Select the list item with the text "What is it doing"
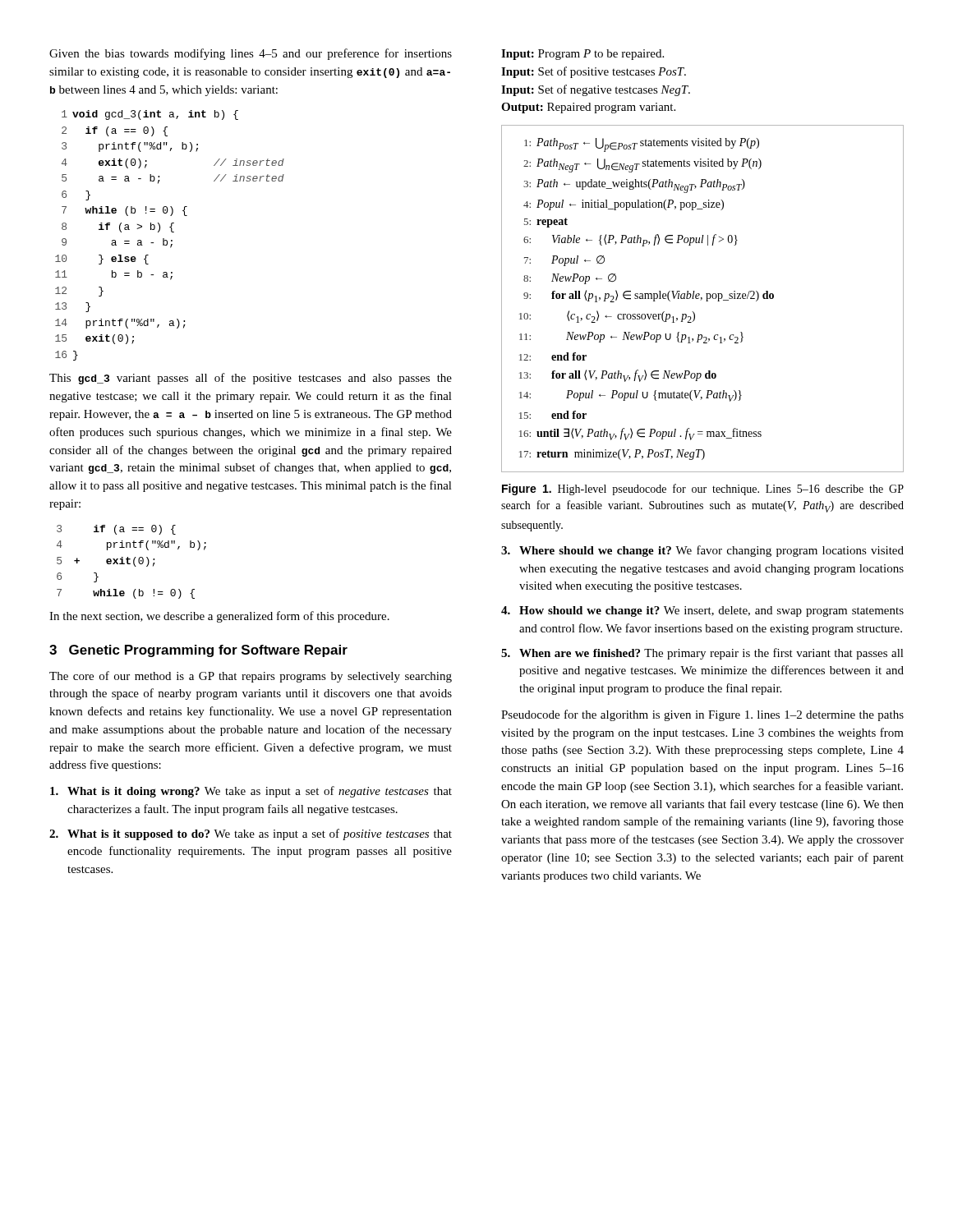953x1232 pixels. tap(251, 801)
